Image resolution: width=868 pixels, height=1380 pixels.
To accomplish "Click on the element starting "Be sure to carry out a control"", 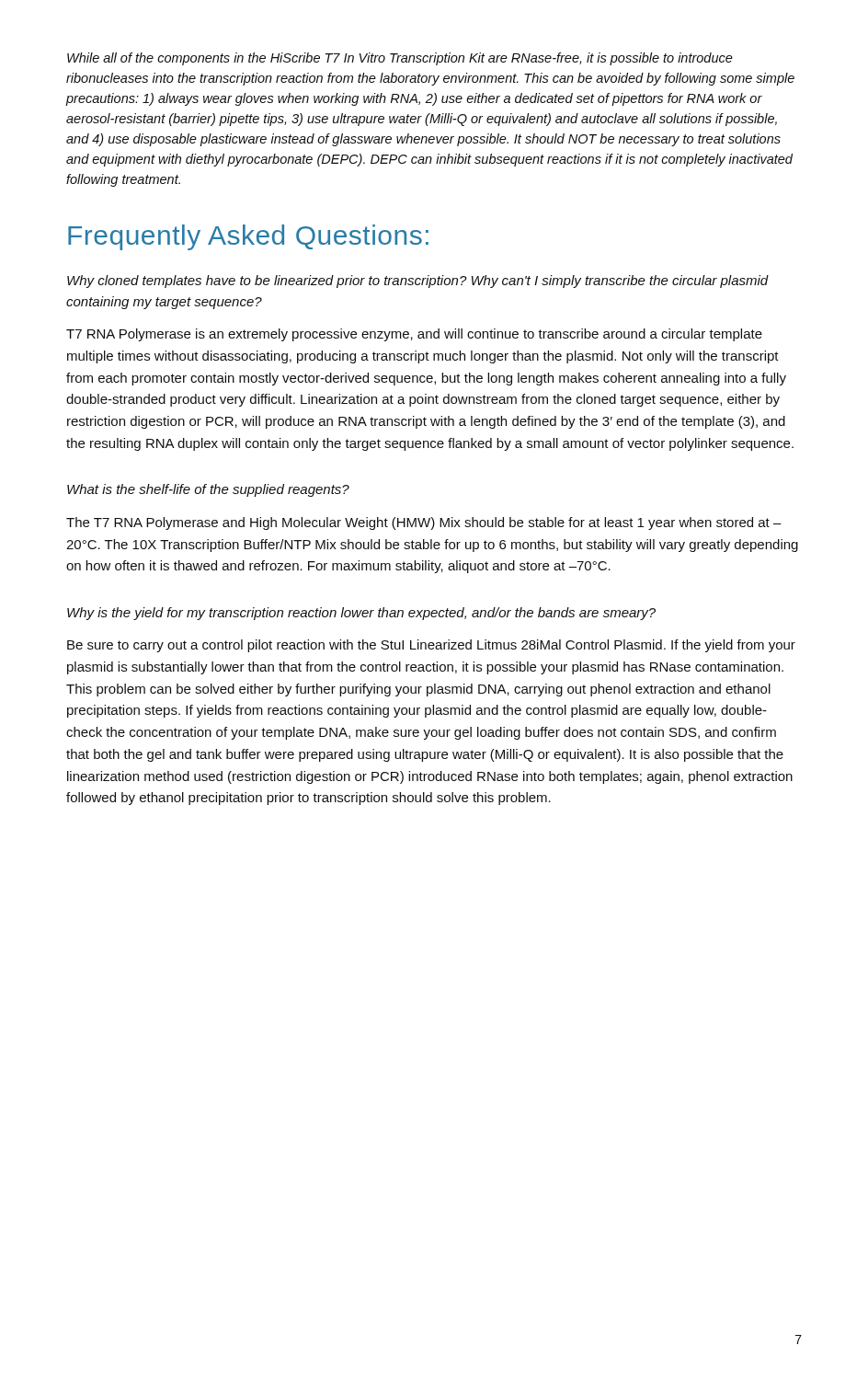I will pos(434,721).
